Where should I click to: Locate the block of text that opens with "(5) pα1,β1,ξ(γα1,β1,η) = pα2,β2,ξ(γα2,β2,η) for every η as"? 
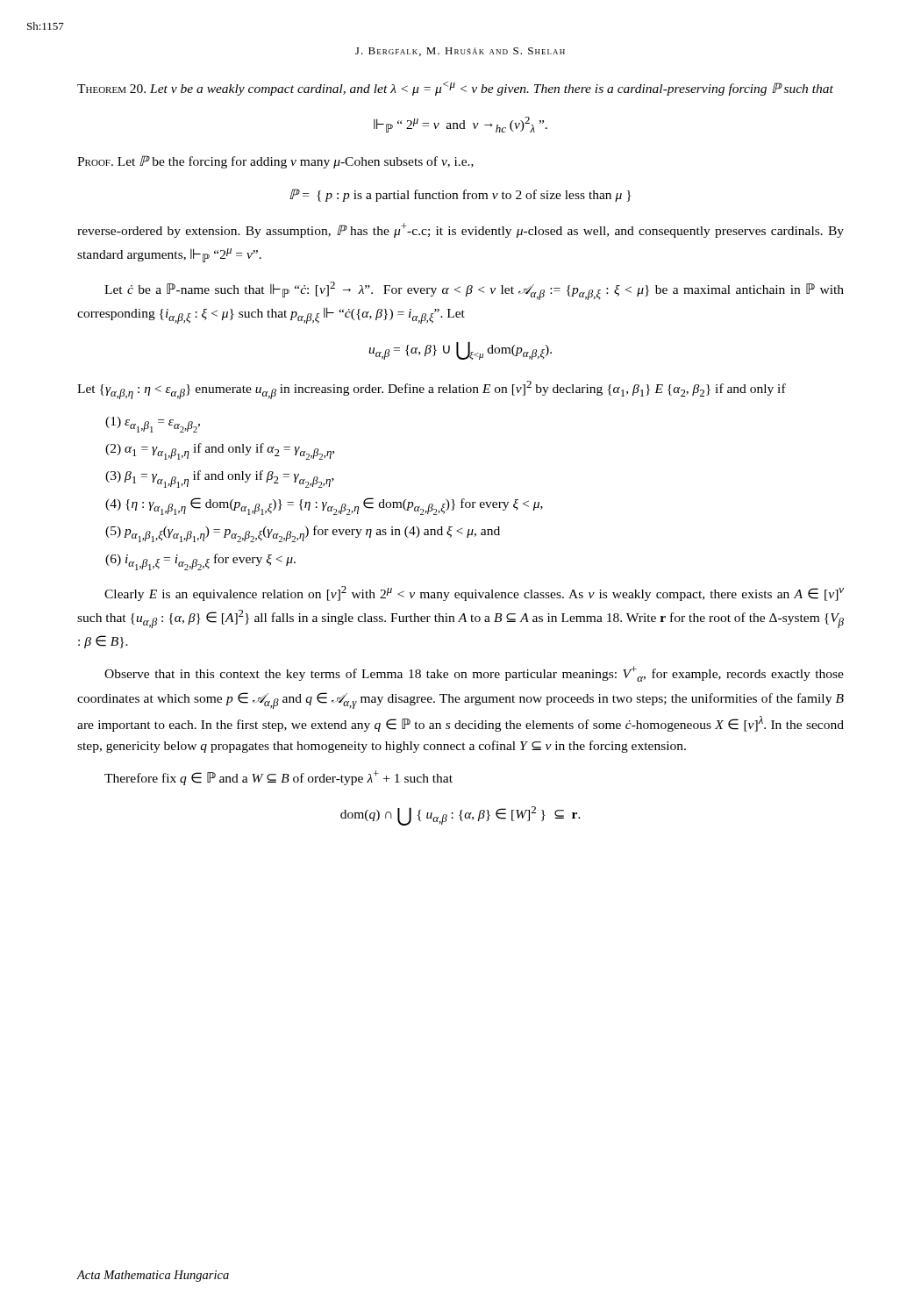tap(303, 533)
